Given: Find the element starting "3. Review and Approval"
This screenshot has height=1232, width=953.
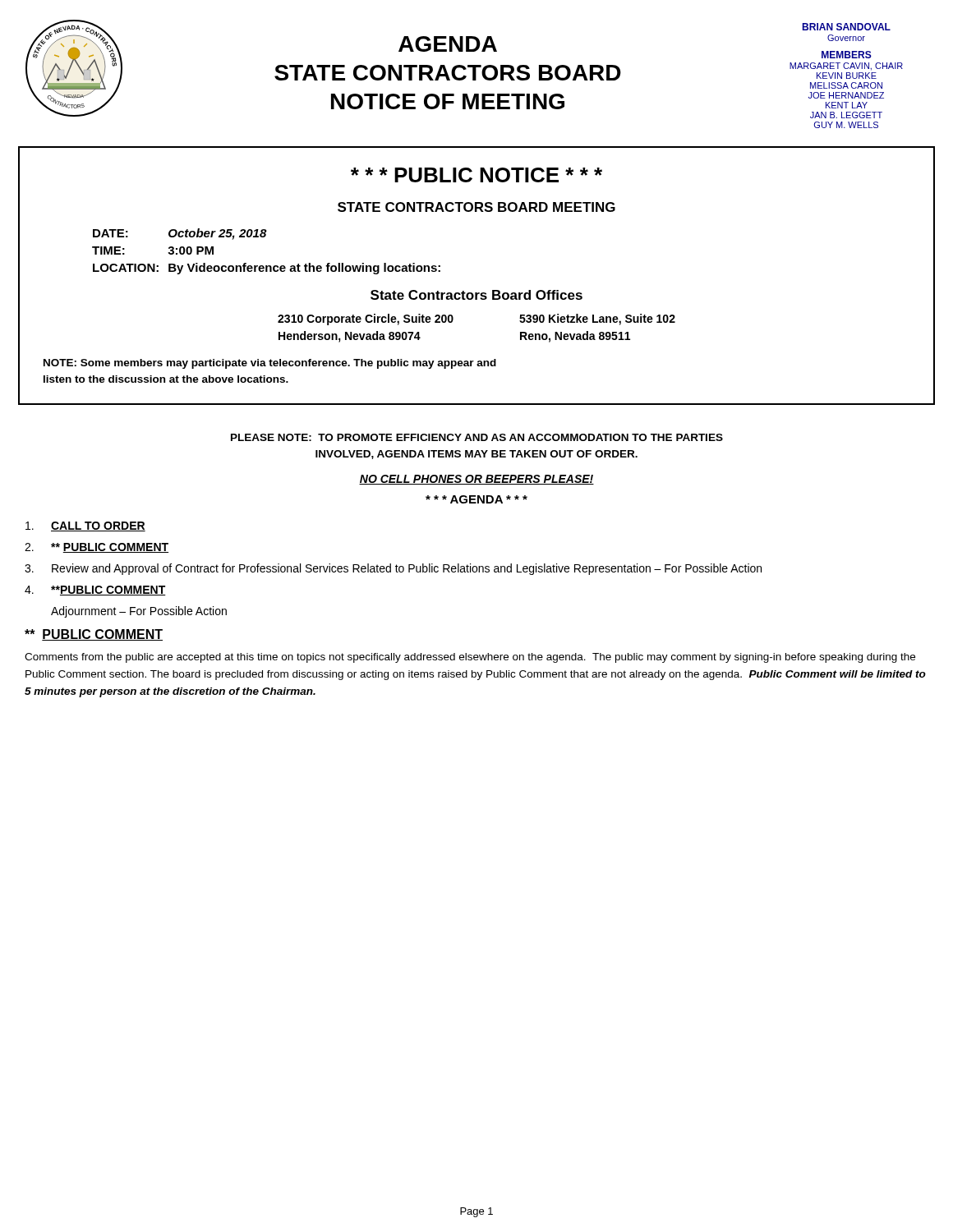Looking at the screenshot, I should coord(476,568).
